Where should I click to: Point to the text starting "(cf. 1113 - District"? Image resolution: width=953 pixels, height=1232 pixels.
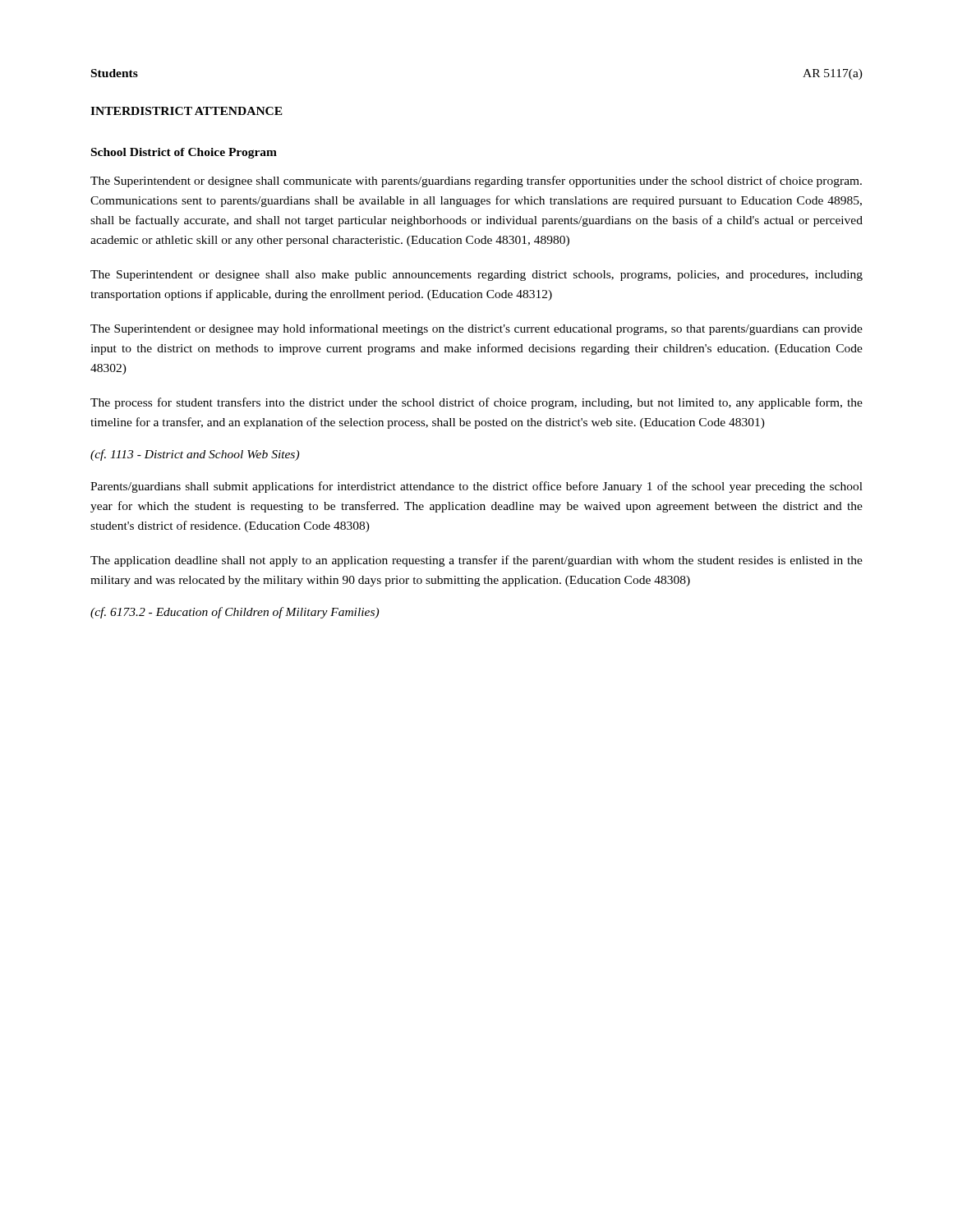[195, 454]
